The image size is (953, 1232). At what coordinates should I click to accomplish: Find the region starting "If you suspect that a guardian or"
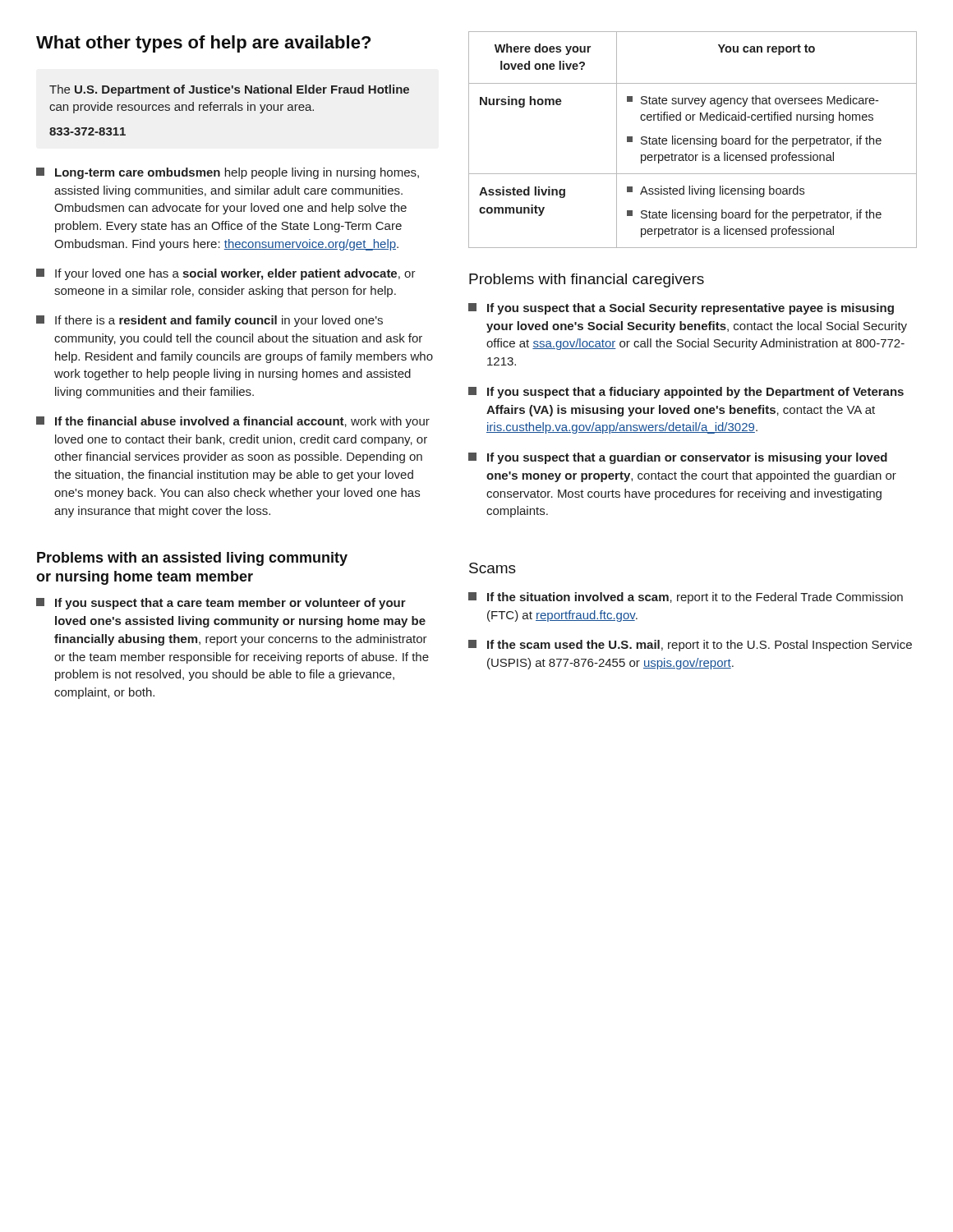(693, 484)
